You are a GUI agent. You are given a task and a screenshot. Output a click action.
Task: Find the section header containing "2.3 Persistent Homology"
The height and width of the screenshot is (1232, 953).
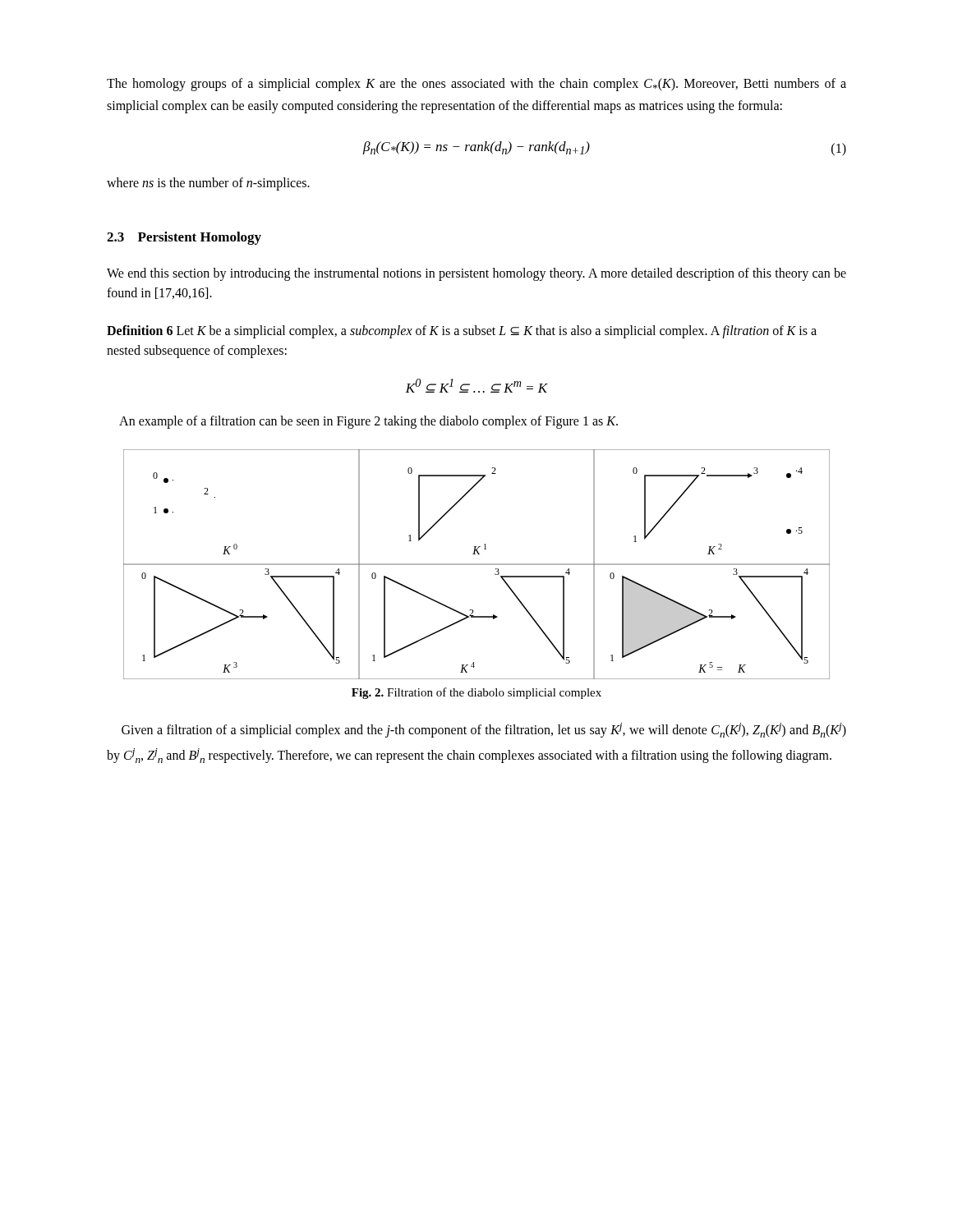coord(184,237)
